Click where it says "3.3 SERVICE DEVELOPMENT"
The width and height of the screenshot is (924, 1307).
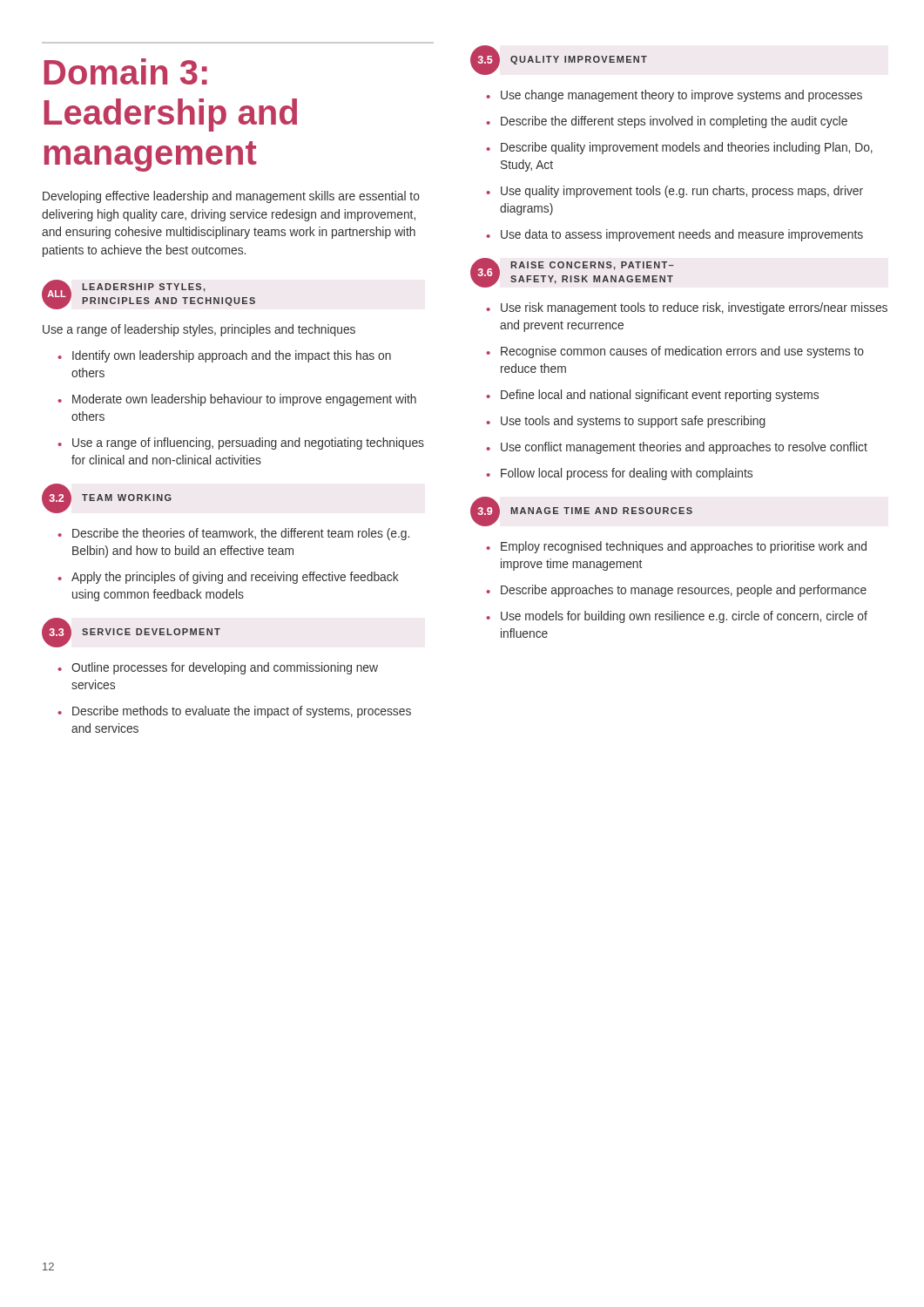[x=233, y=632]
